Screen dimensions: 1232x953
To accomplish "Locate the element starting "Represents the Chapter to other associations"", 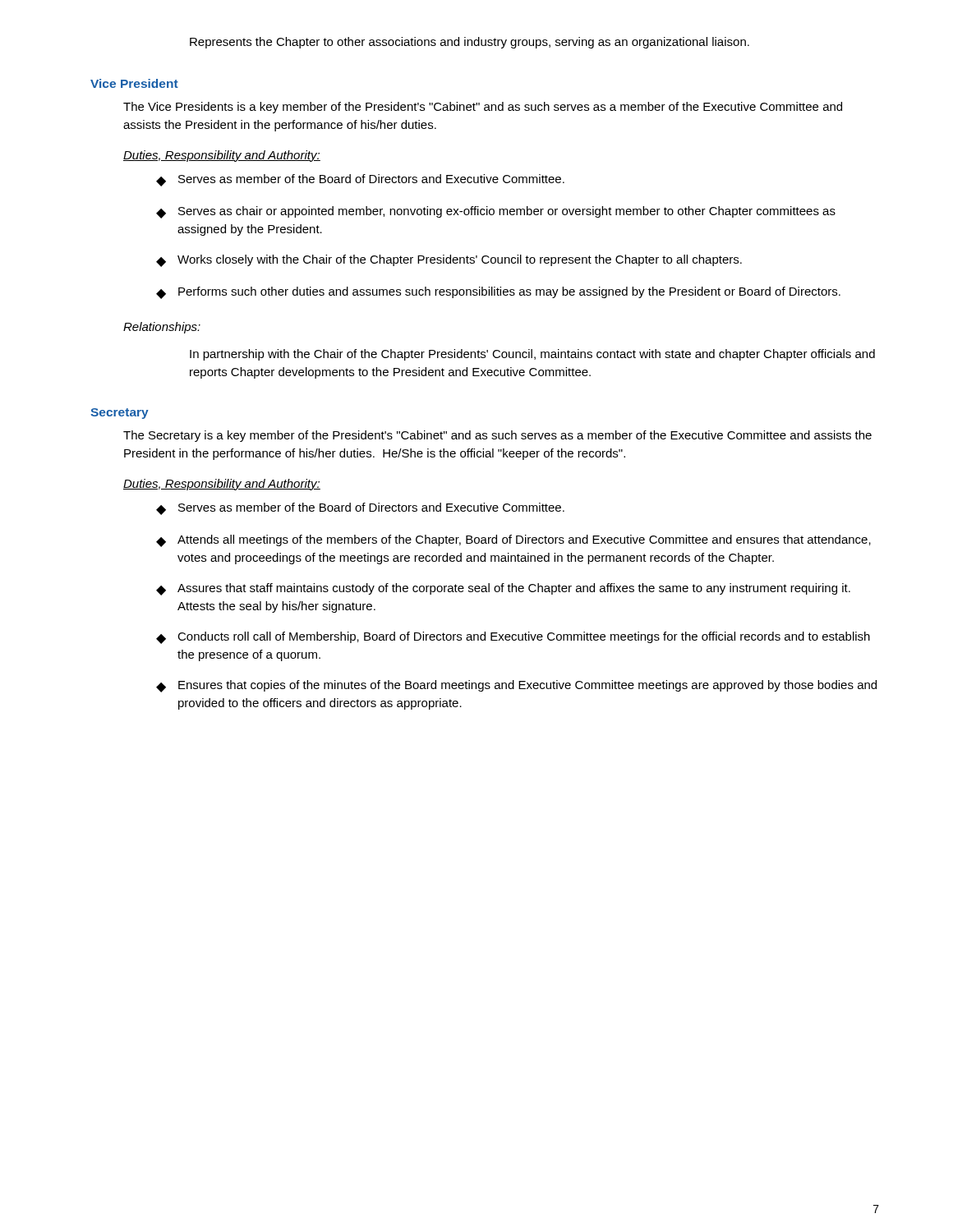I will (469, 41).
